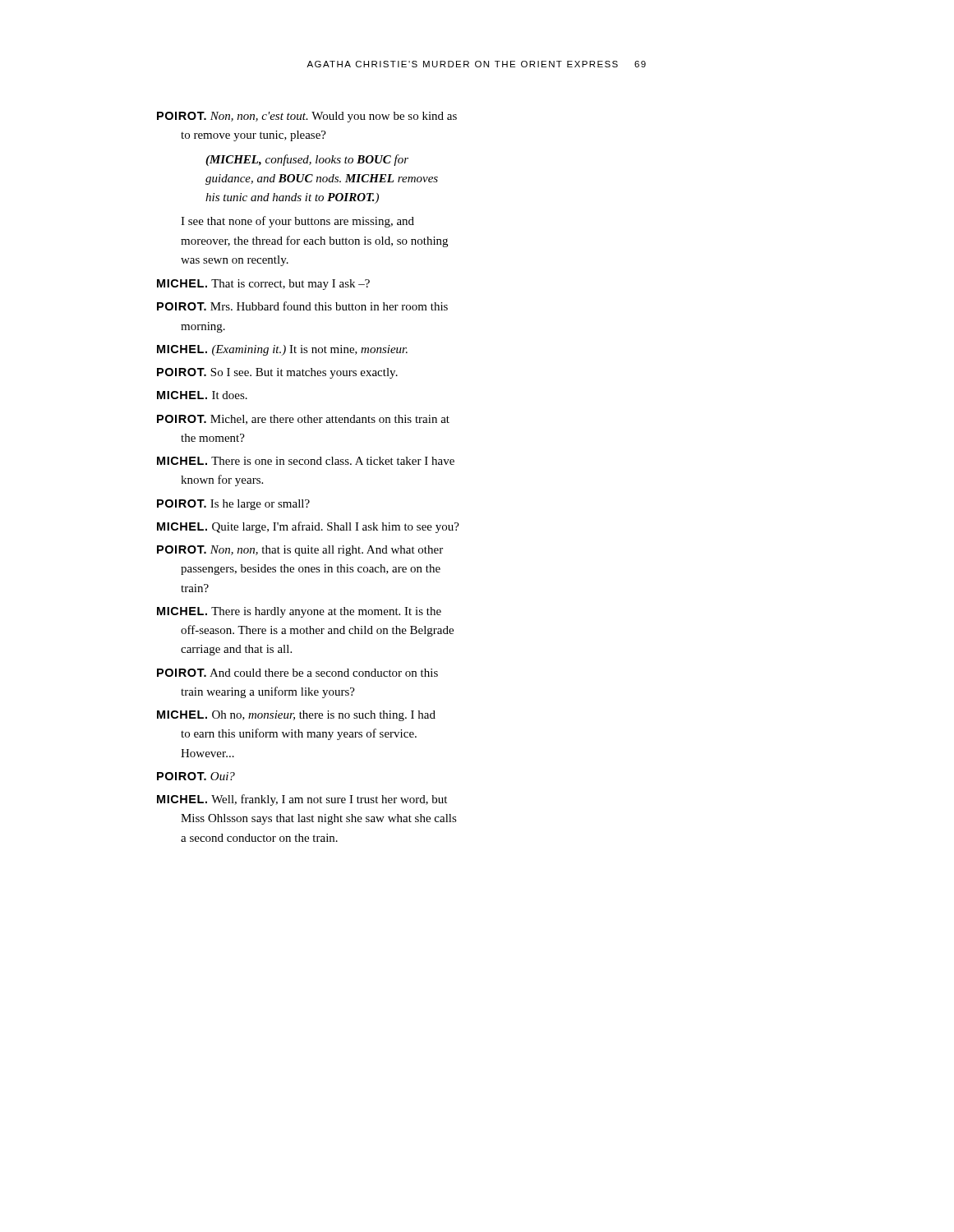This screenshot has height=1232, width=954.
Task: Select the list item that reads "POIROT. Michel, are there other"
Action: coord(303,420)
